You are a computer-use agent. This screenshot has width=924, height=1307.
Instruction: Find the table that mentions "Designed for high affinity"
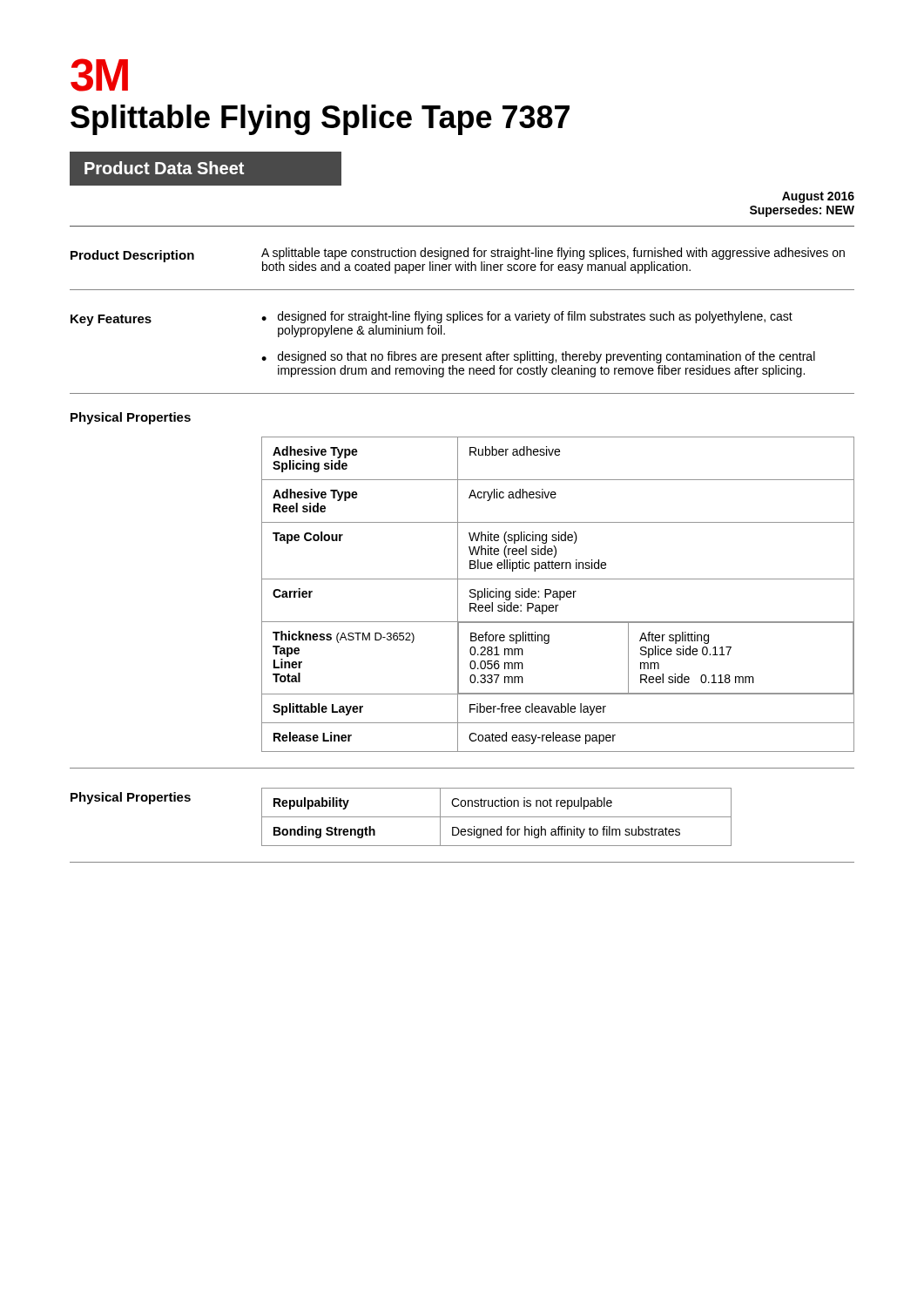click(x=558, y=817)
